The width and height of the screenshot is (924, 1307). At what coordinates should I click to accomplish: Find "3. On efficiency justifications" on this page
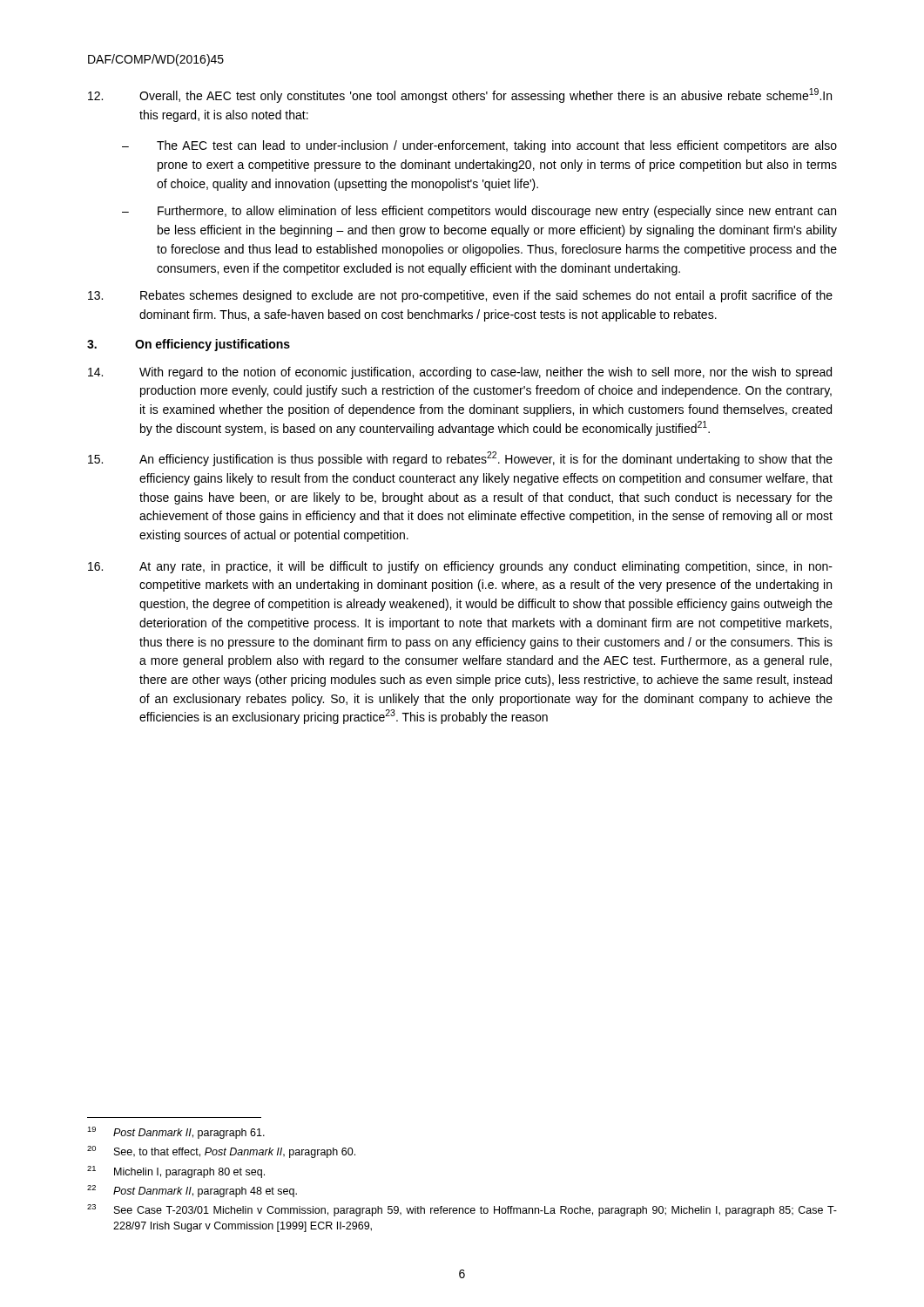[x=189, y=344]
